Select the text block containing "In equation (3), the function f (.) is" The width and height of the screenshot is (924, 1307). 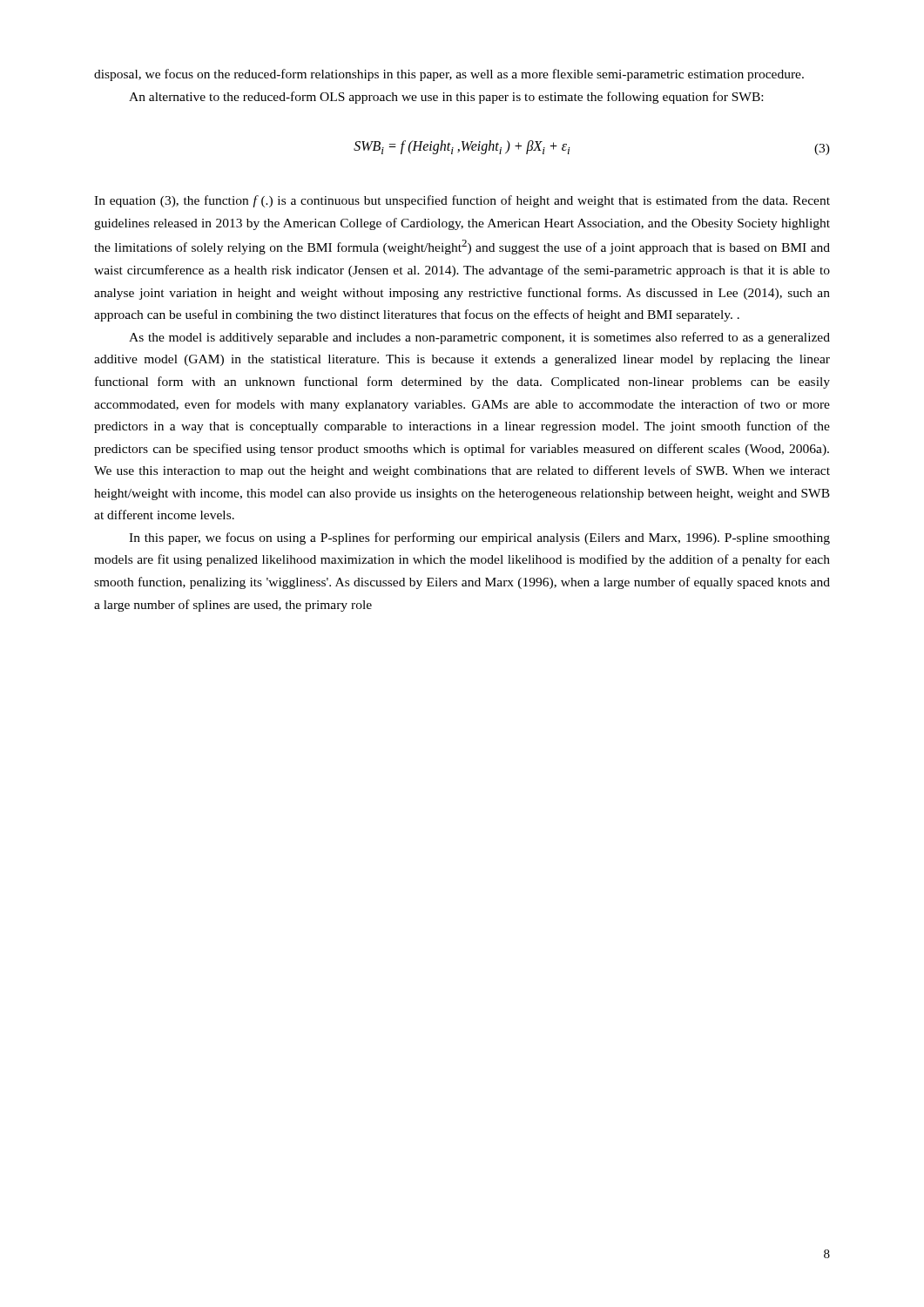pos(462,258)
